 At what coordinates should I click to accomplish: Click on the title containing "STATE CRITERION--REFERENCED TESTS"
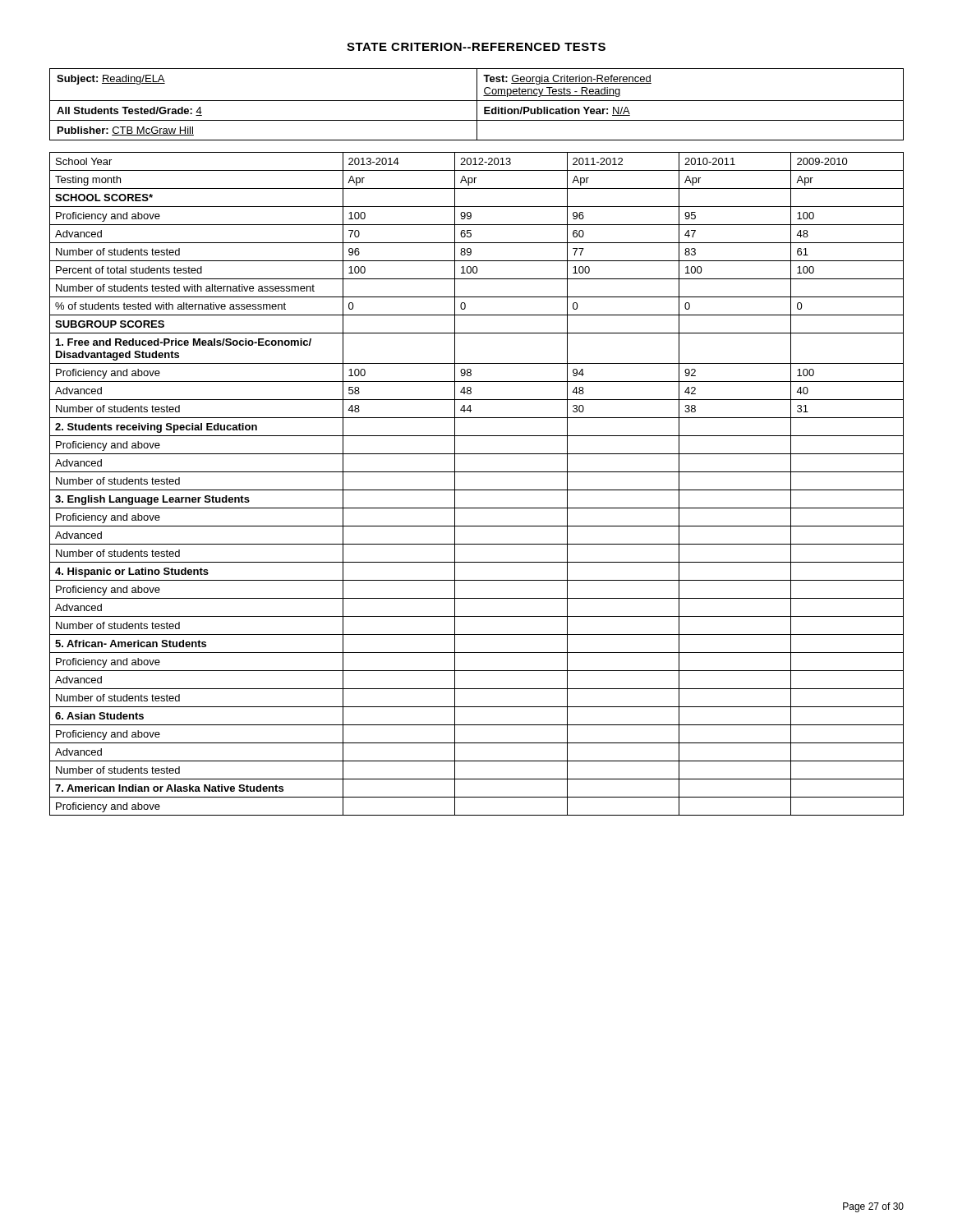476,46
